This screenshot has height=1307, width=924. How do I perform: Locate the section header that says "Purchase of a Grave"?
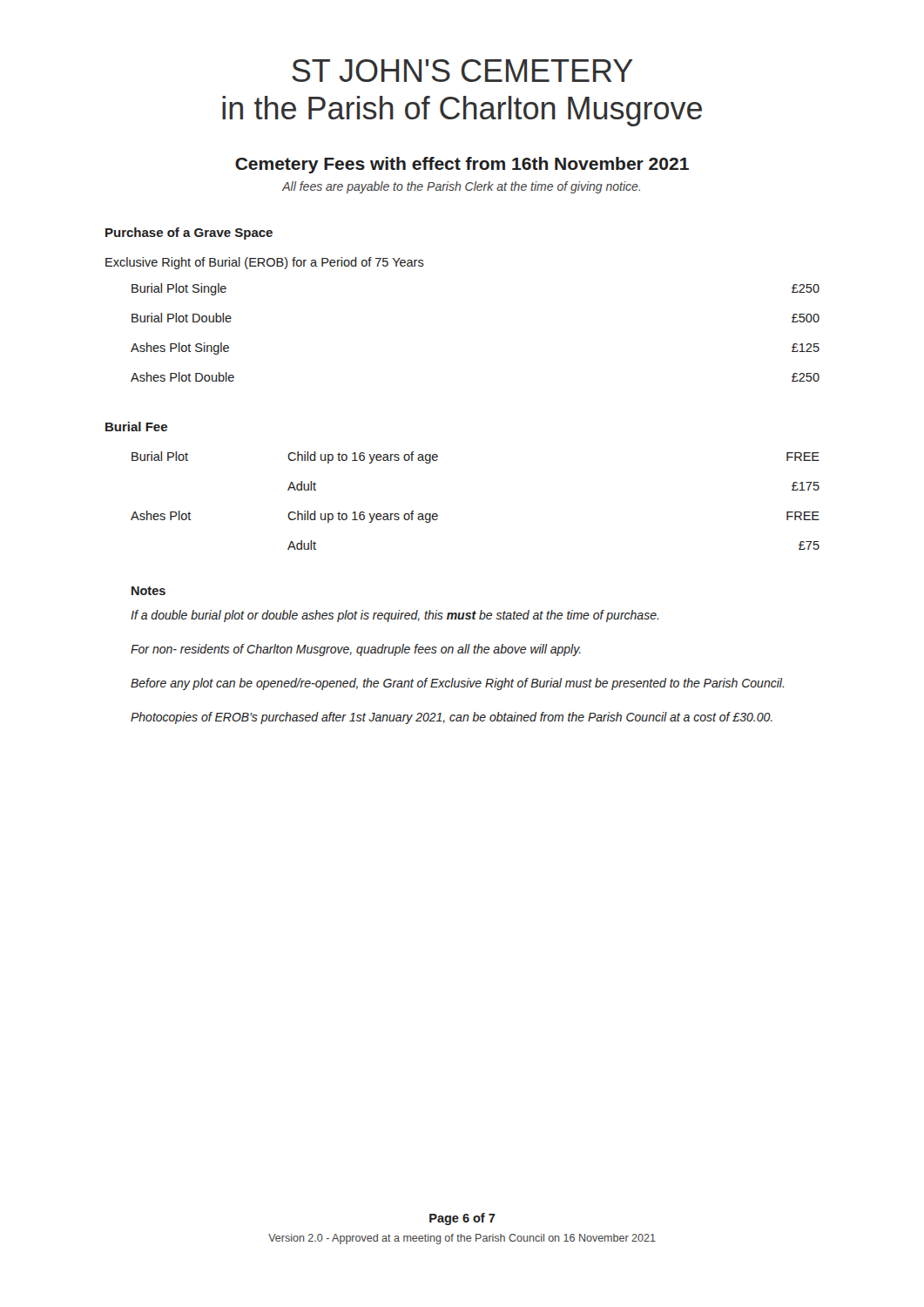click(x=189, y=234)
